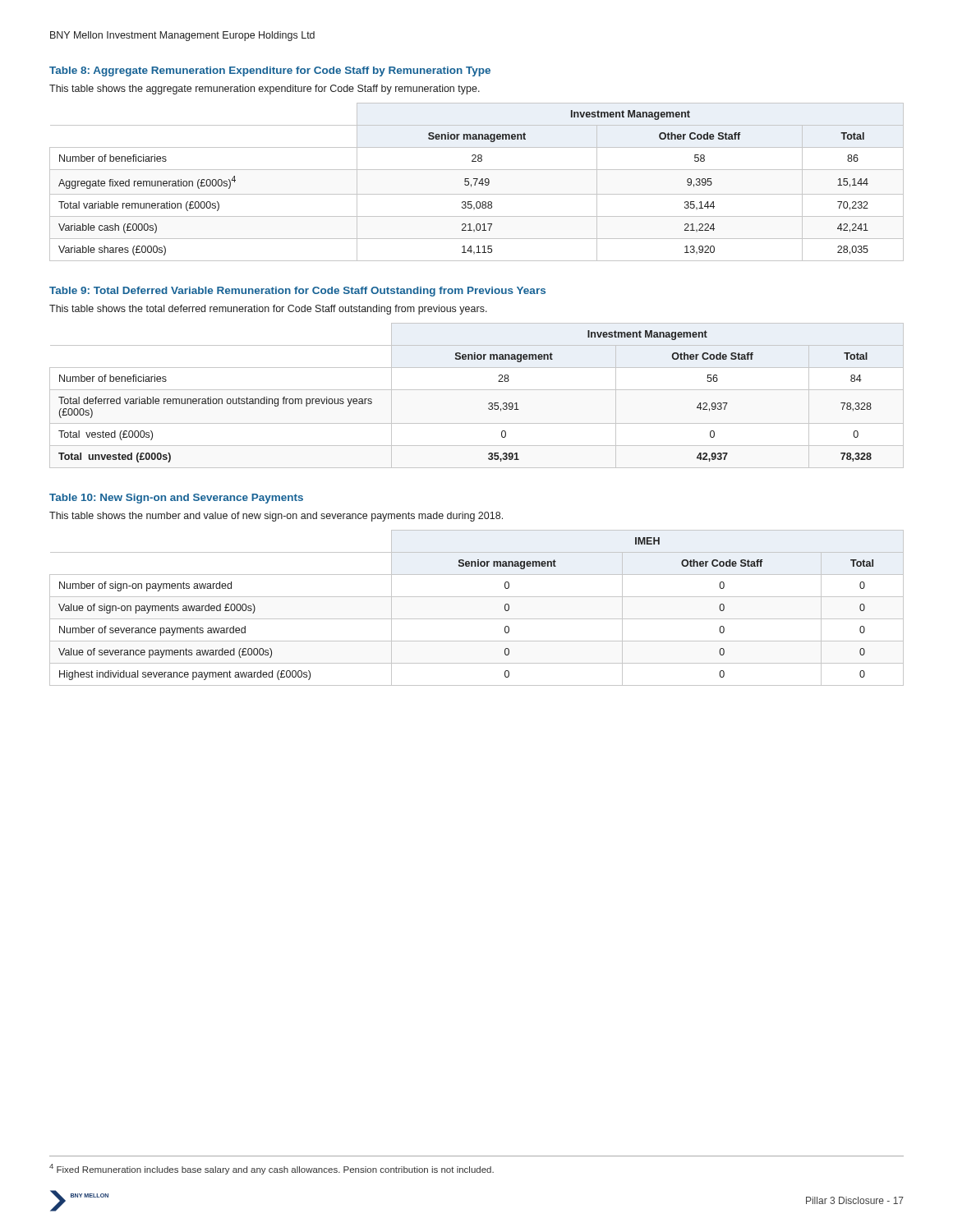Point to the text block starting "This table shows the total deferred remuneration for"
953x1232 pixels.
pos(268,309)
